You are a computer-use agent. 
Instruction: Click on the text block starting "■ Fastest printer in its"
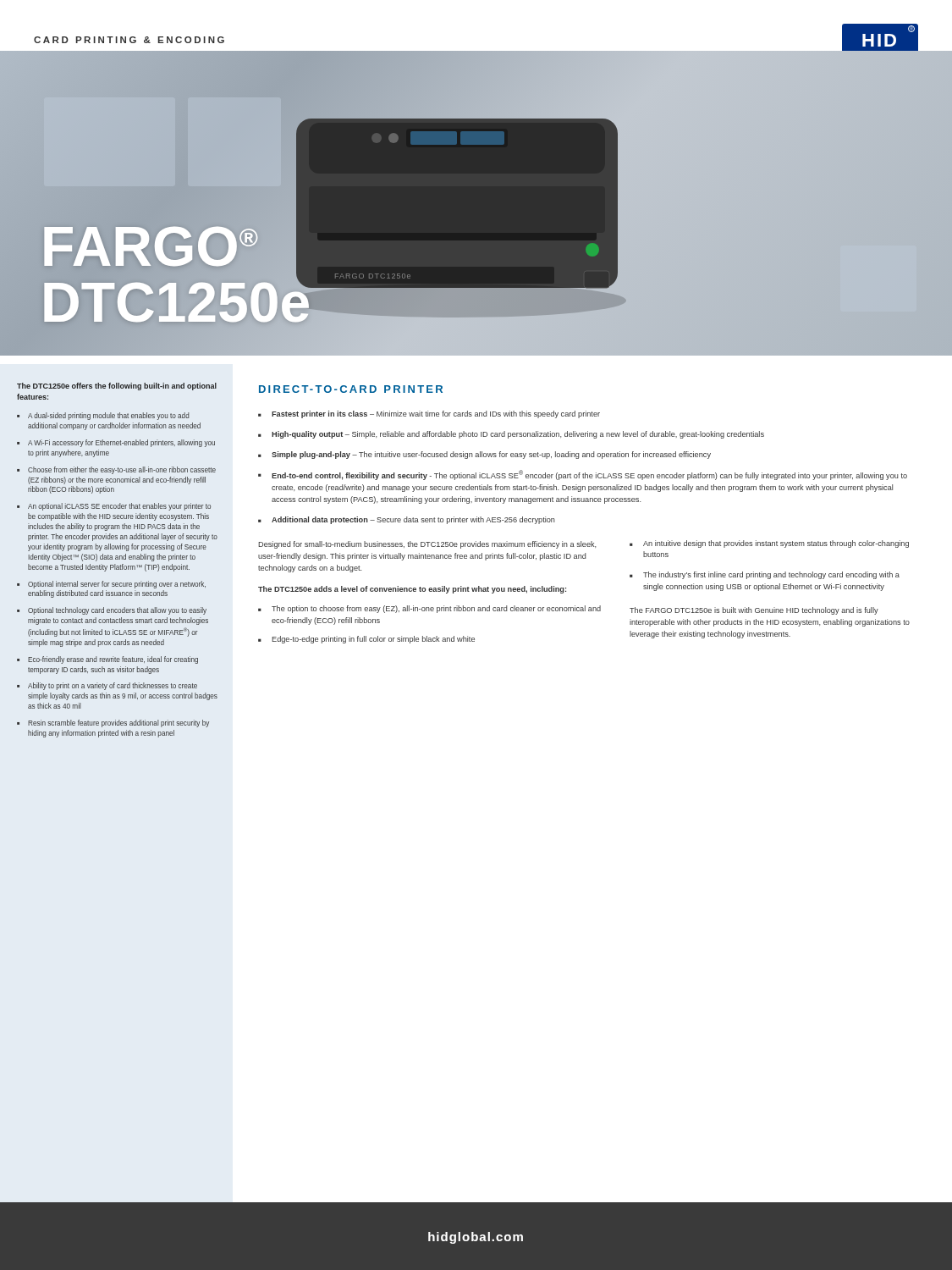click(x=429, y=414)
